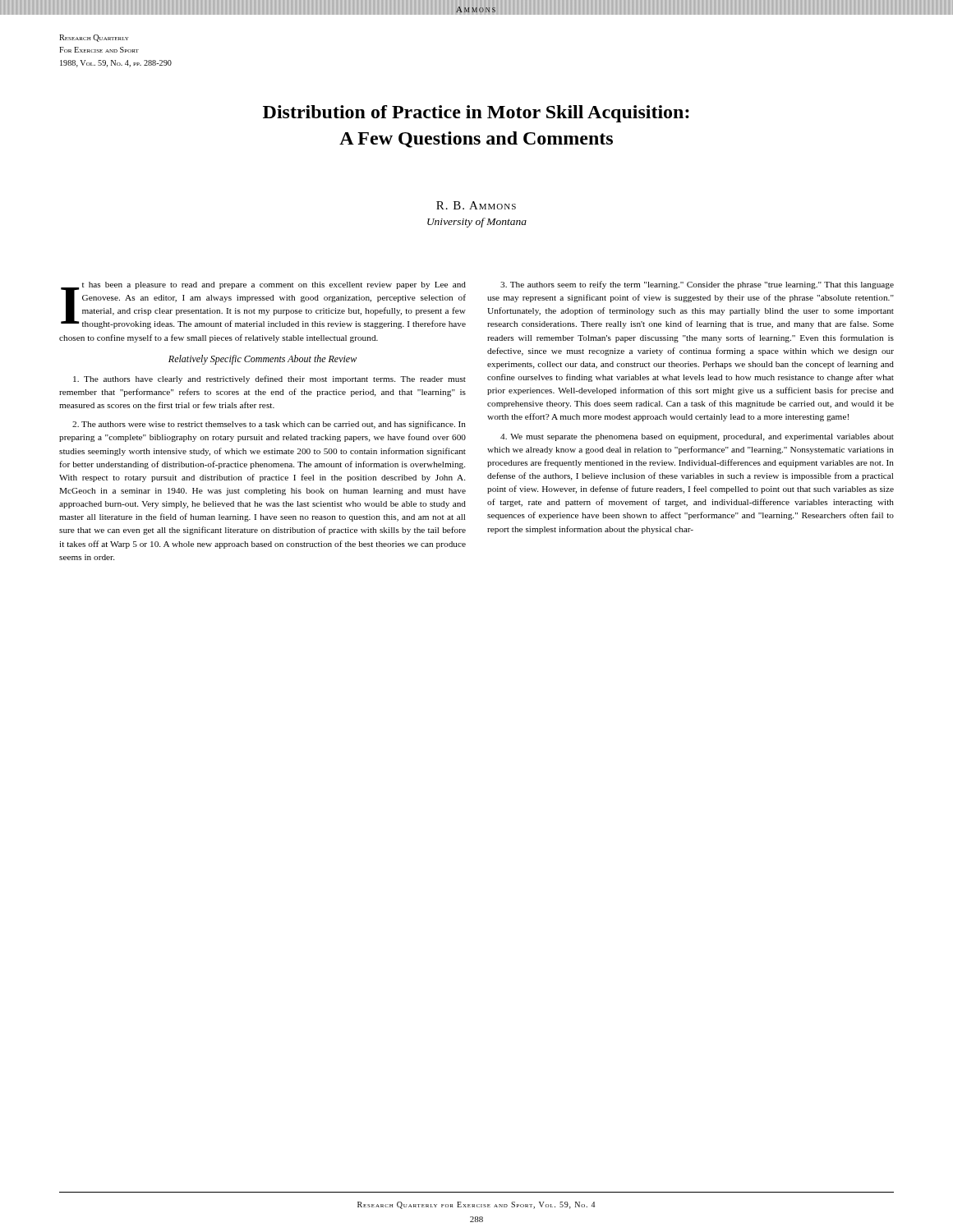Click on the passage starting "We must separate"
Image resolution: width=953 pixels, height=1232 pixels.
[690, 482]
